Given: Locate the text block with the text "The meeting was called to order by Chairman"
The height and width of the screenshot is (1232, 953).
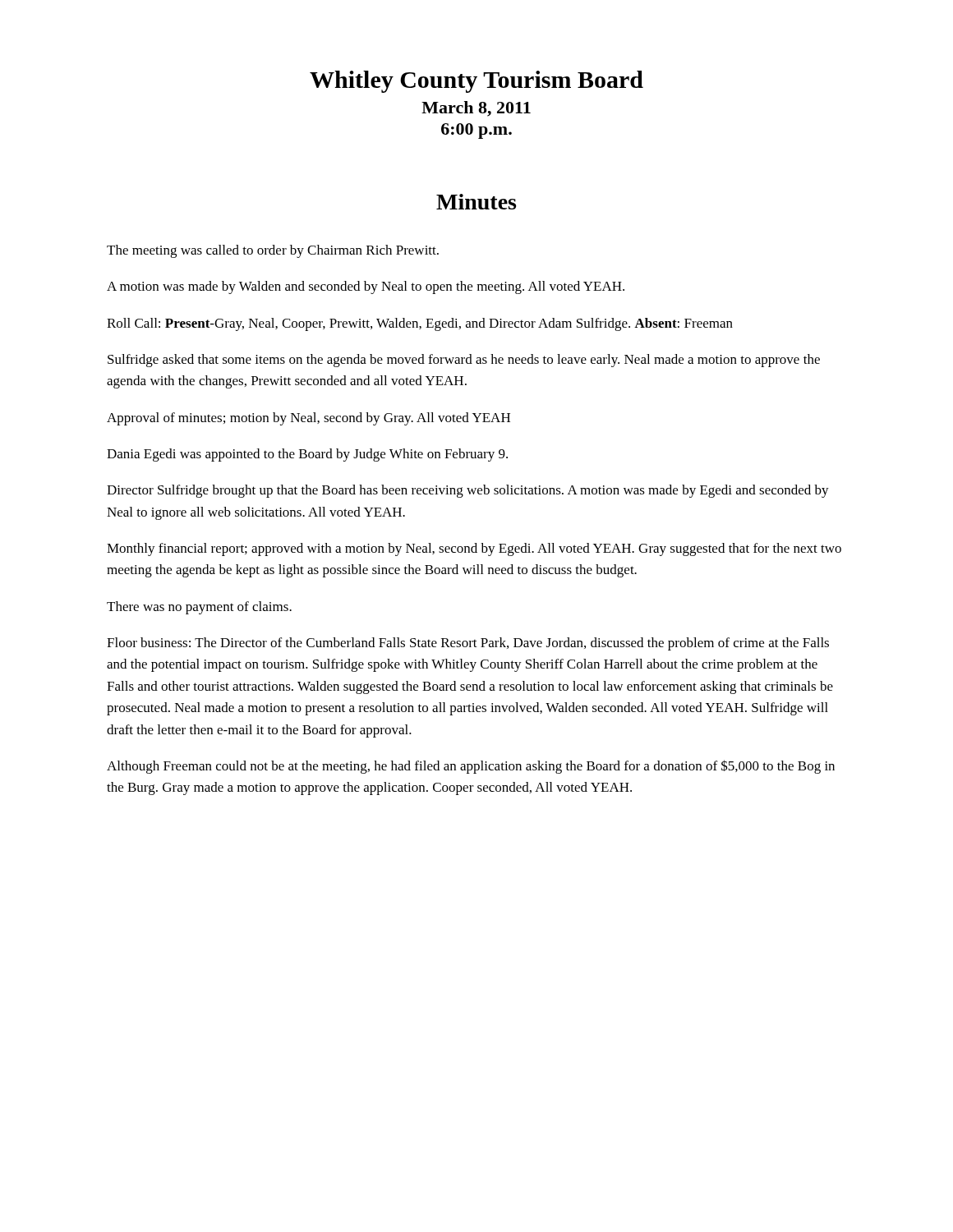Looking at the screenshot, I should tap(273, 250).
